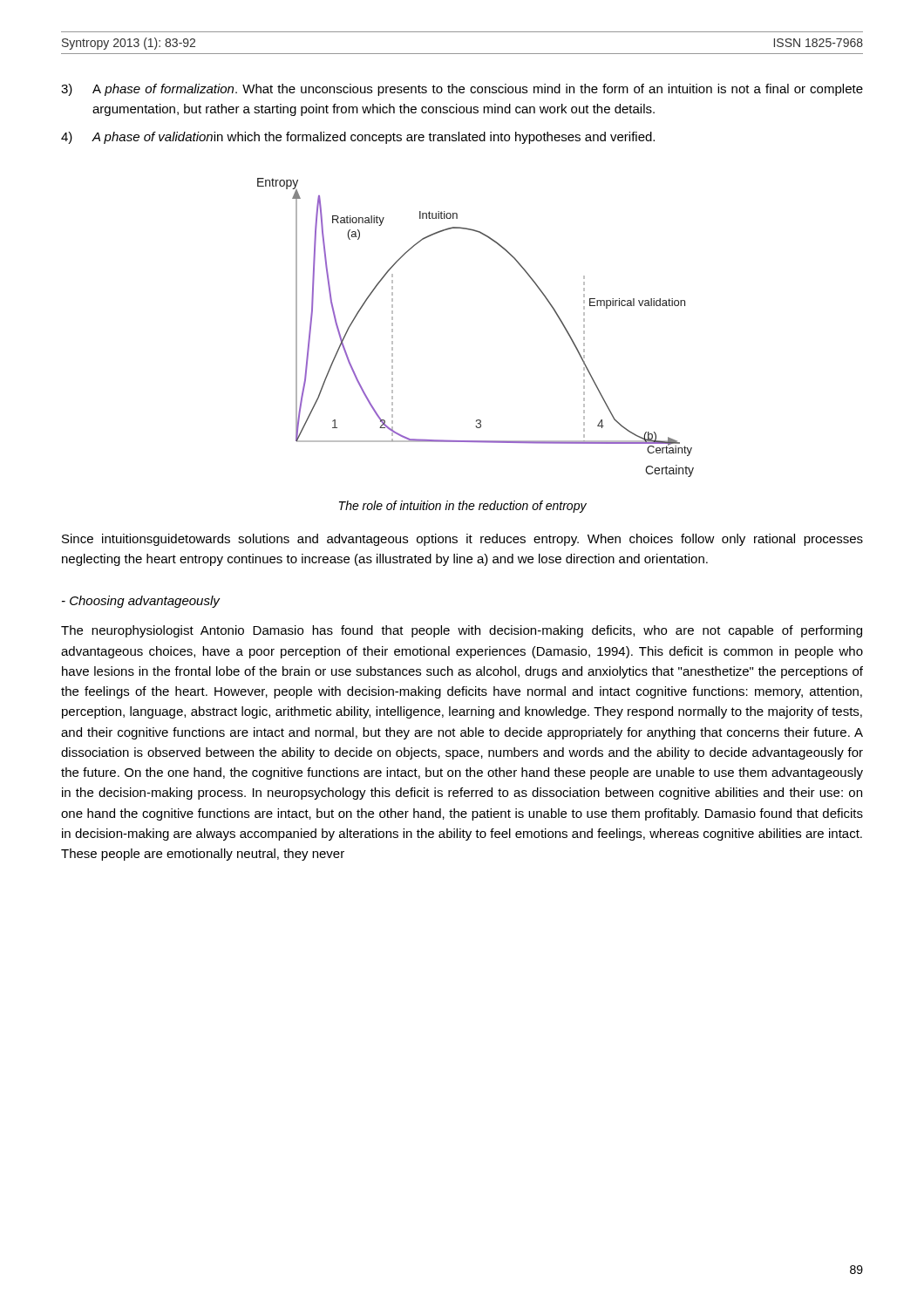Image resolution: width=924 pixels, height=1308 pixels.
Task: Find the caption on this page that starts "The role of intuition in the reduction of"
Action: pos(462,506)
